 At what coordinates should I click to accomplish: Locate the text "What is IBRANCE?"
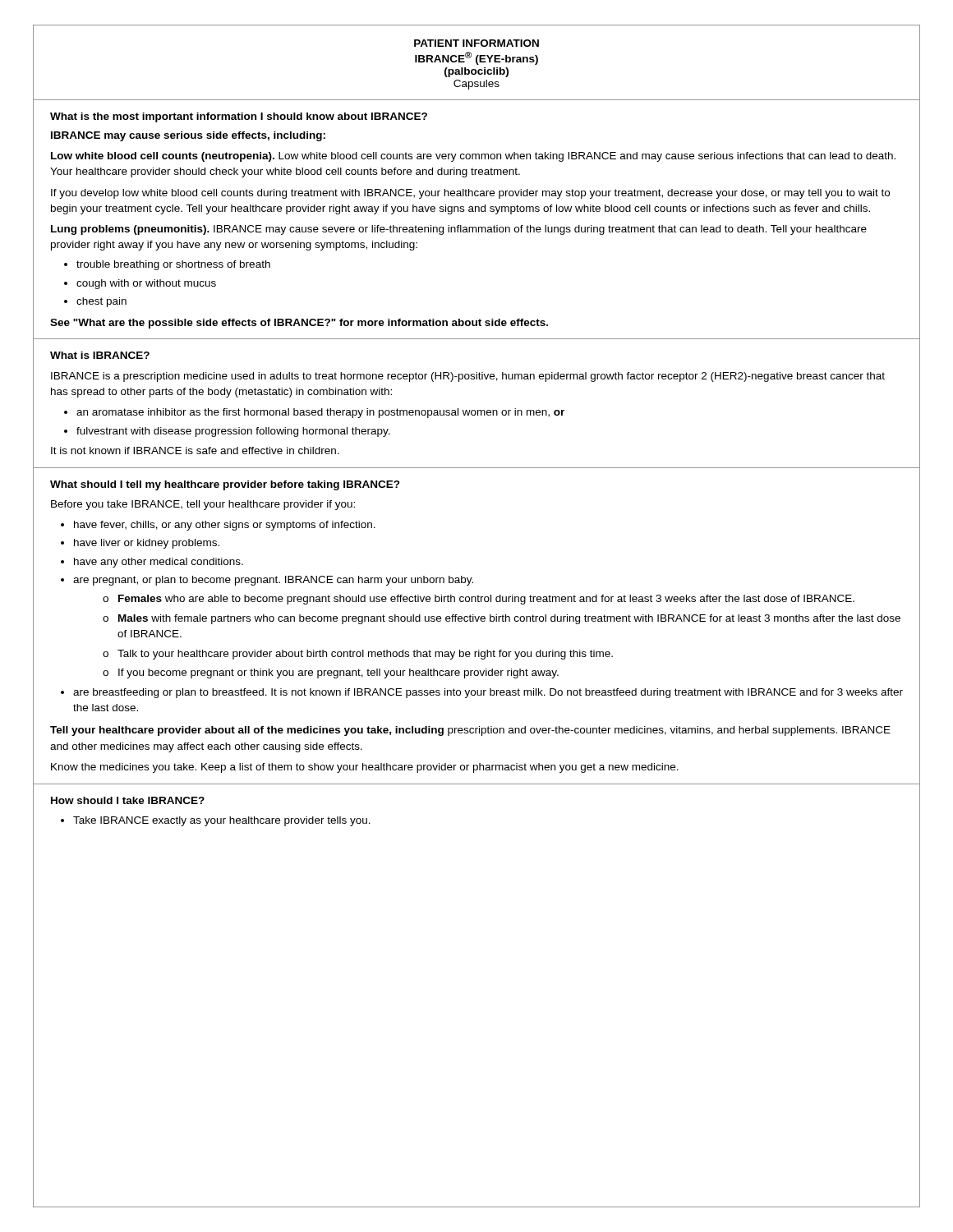pyautogui.click(x=100, y=355)
